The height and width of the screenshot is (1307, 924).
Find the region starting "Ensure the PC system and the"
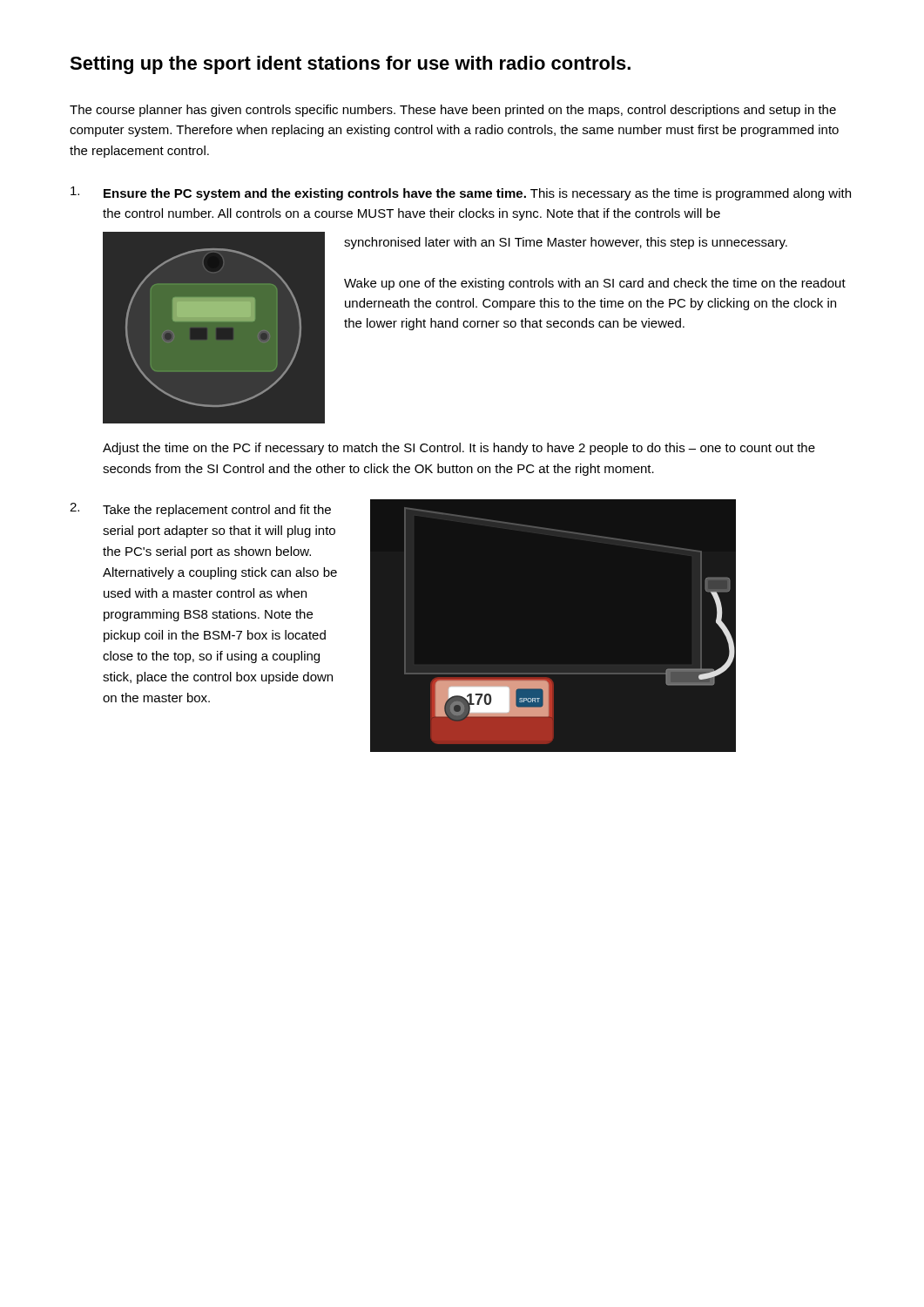(462, 330)
